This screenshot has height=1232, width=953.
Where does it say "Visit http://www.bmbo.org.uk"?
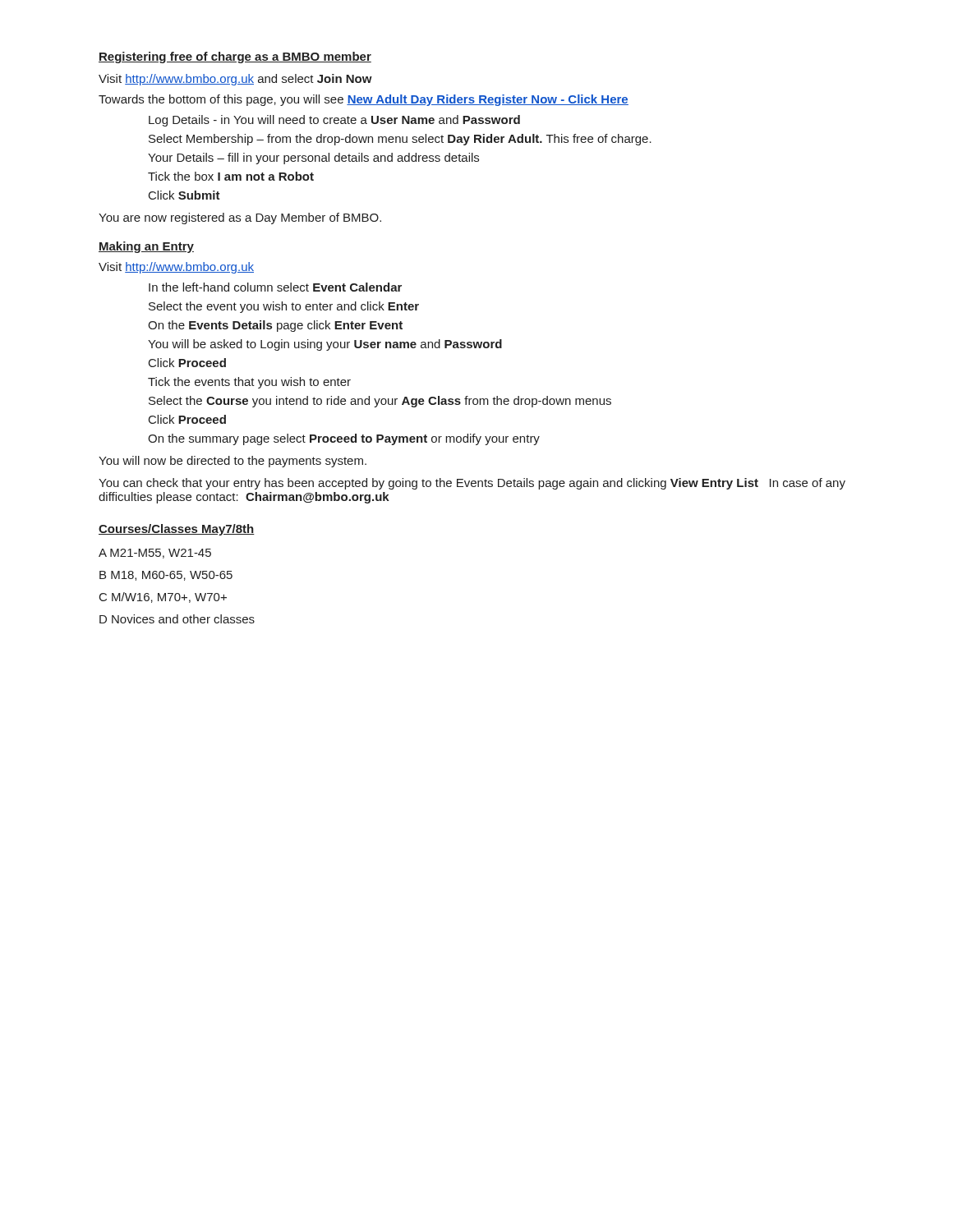coord(176,267)
